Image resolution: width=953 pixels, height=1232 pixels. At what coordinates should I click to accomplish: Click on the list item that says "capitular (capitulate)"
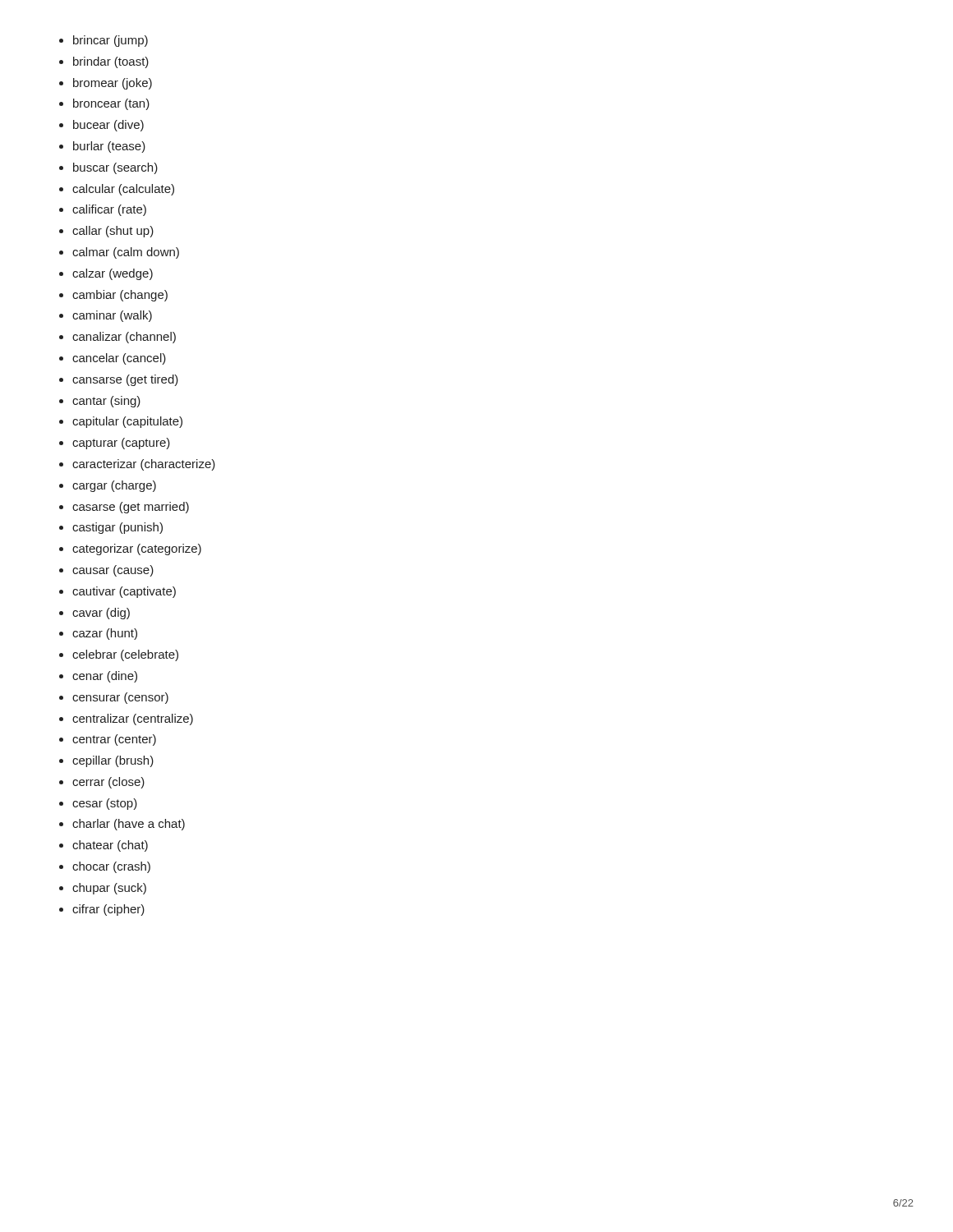(128, 421)
